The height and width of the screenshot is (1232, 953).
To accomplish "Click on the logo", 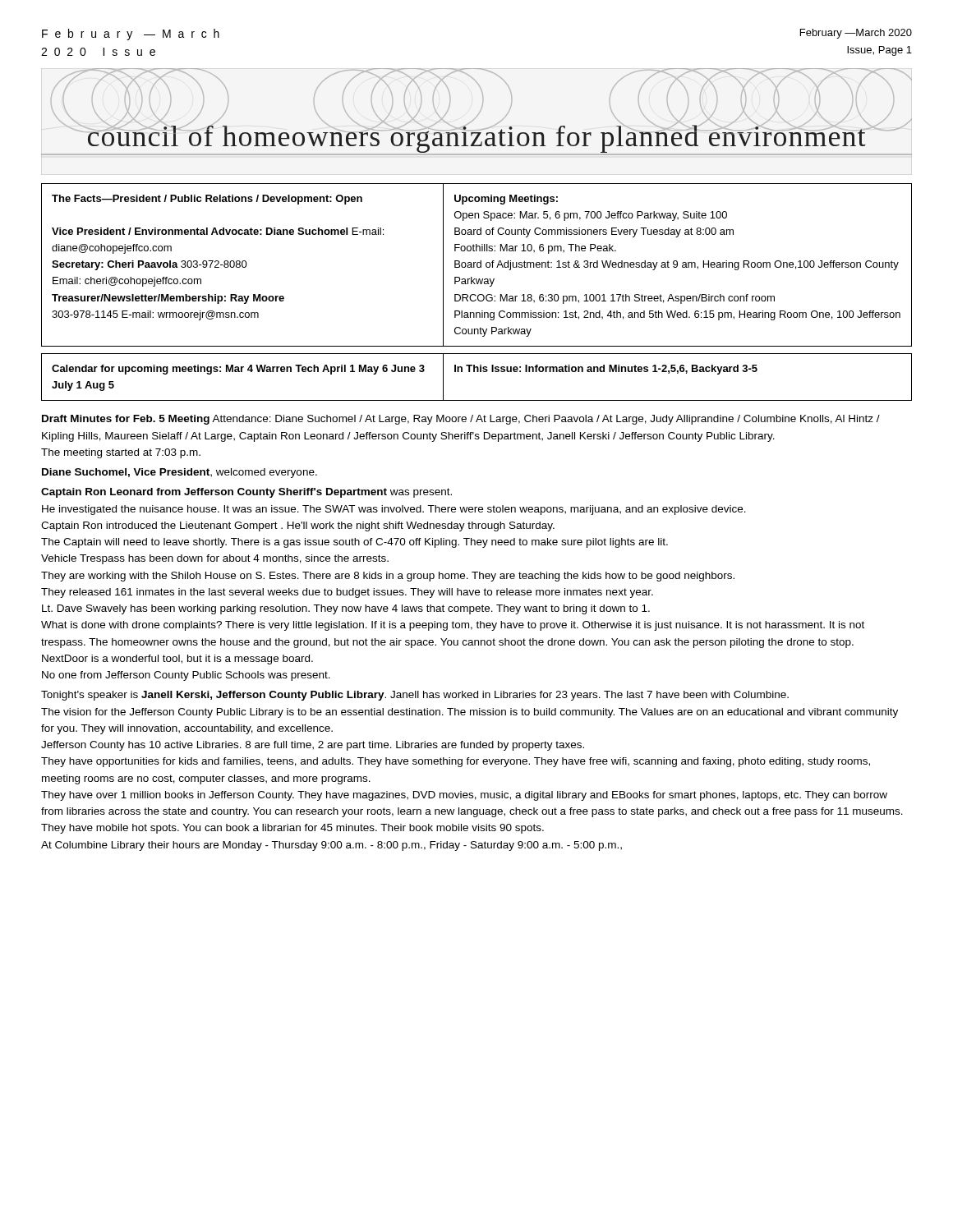I will tap(476, 121).
